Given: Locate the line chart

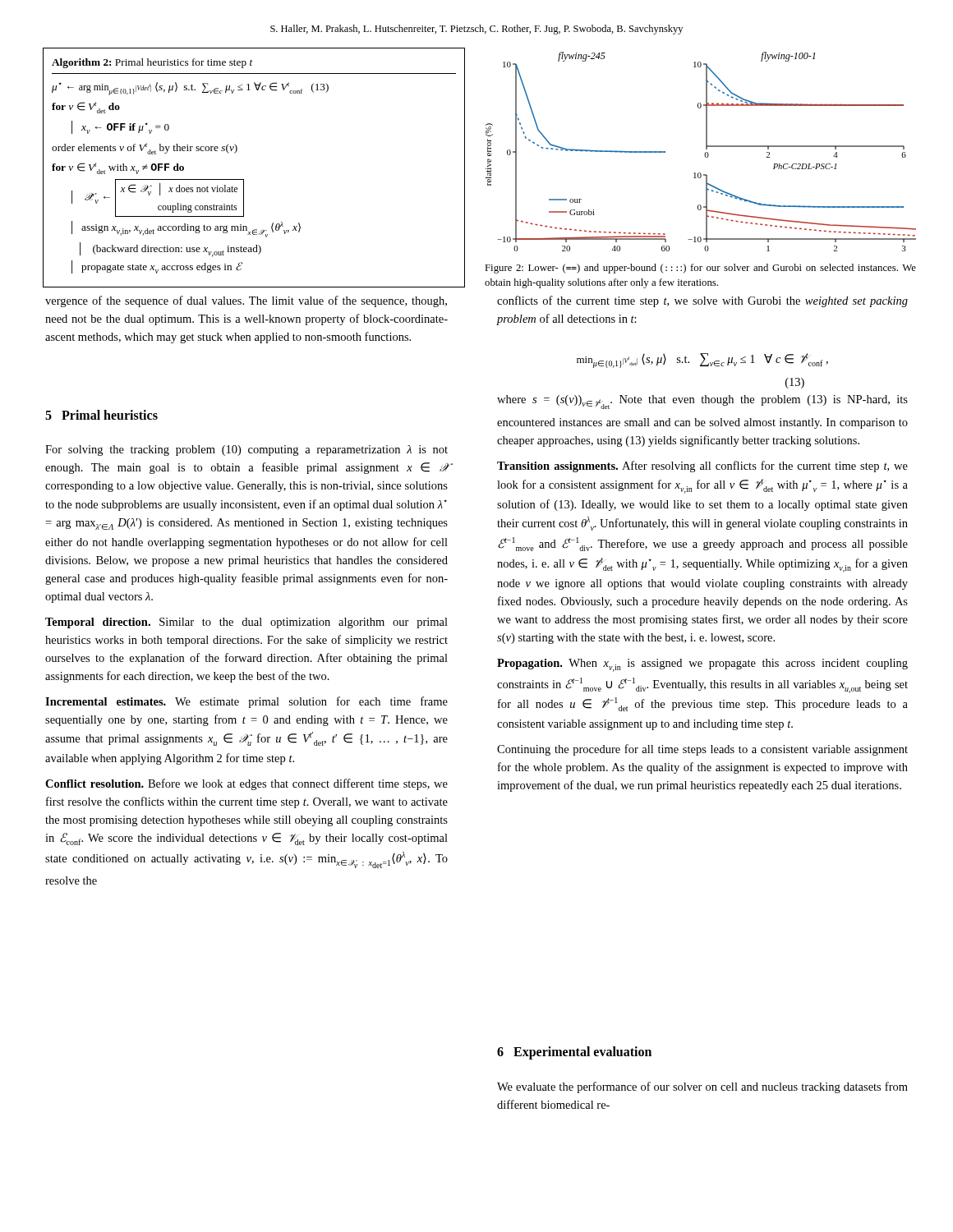Looking at the screenshot, I should pos(700,152).
